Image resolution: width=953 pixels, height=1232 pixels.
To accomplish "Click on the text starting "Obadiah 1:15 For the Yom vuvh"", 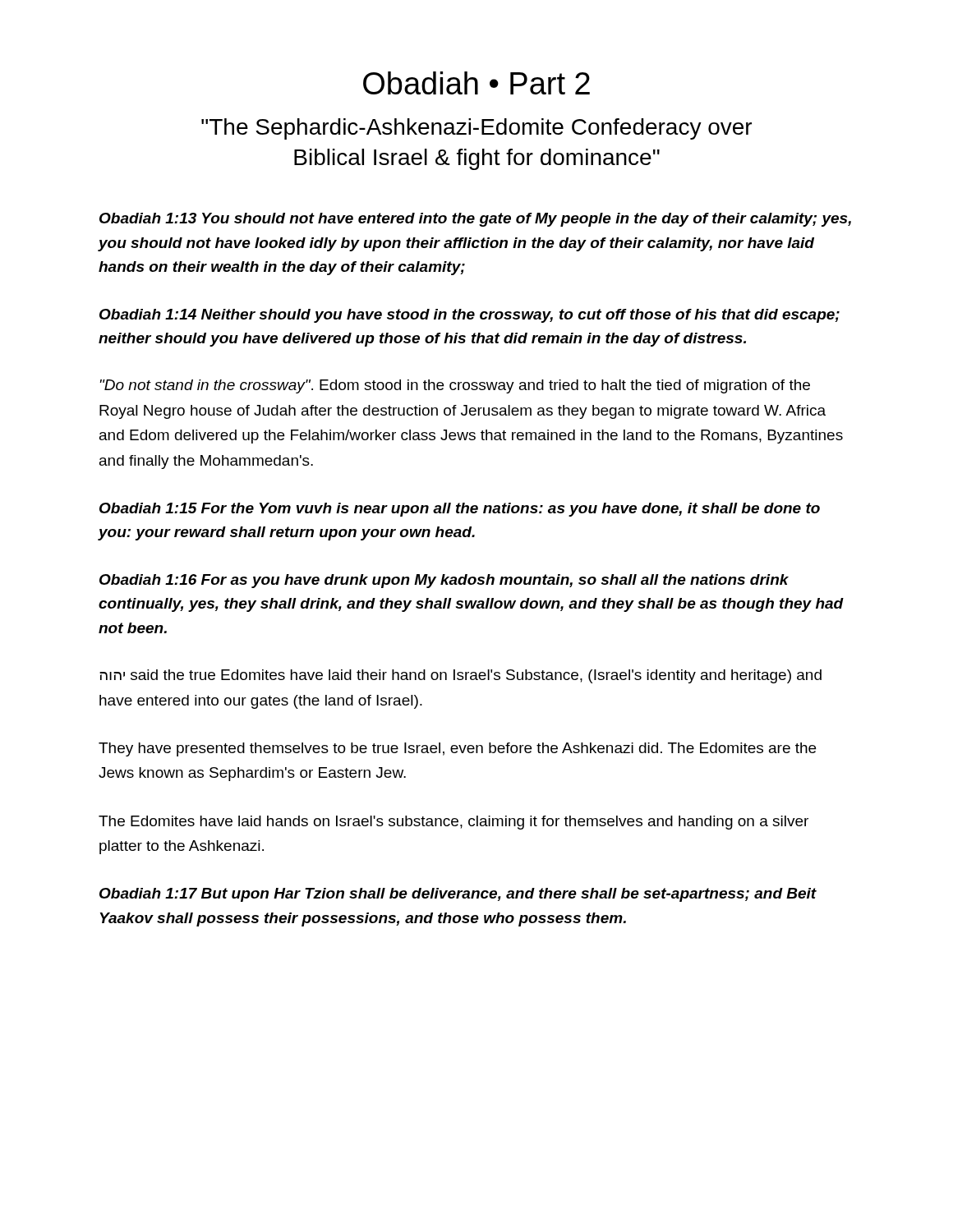I will [x=459, y=520].
